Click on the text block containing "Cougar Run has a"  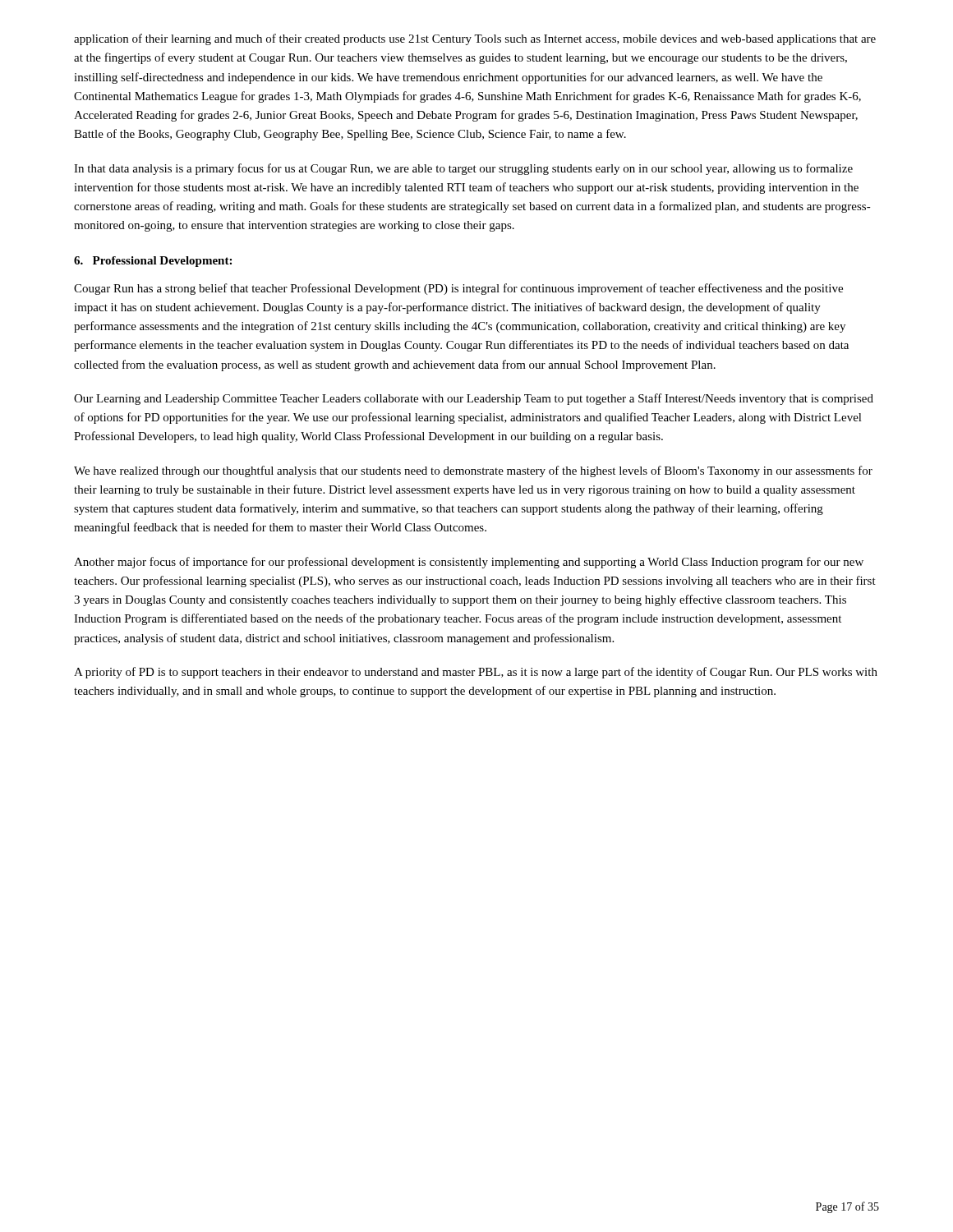(461, 326)
